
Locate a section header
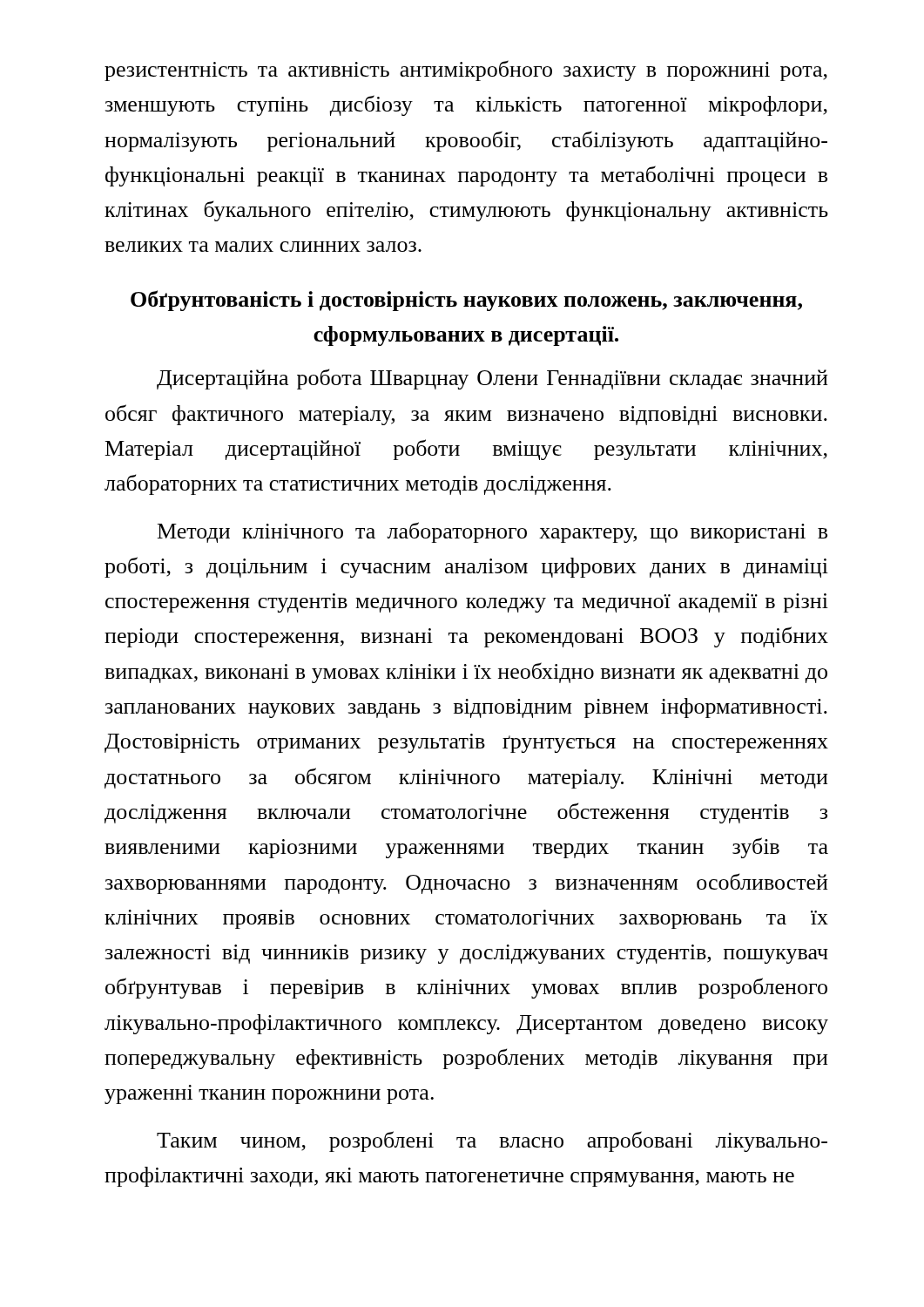click(x=466, y=317)
